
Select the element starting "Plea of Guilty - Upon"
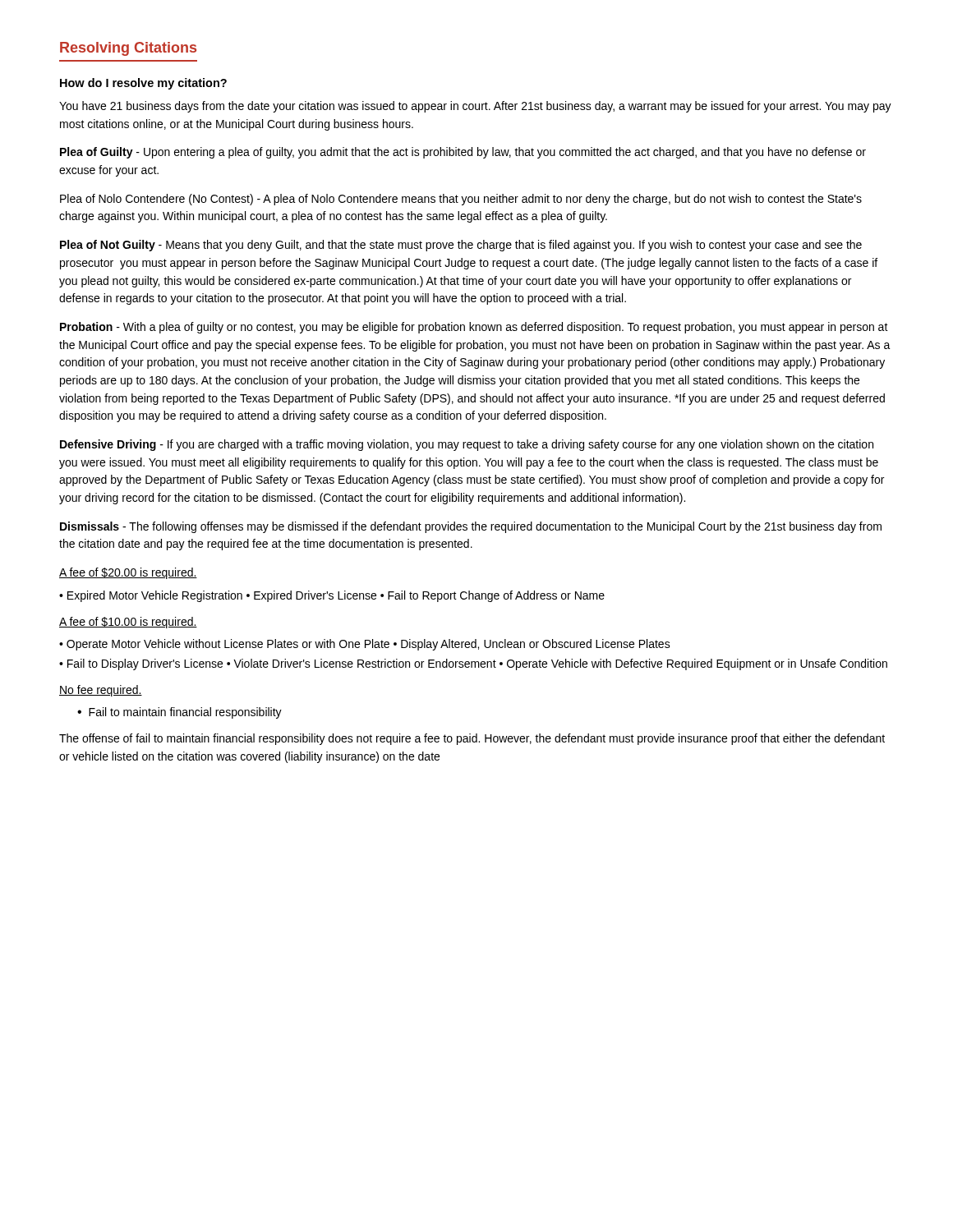point(462,161)
